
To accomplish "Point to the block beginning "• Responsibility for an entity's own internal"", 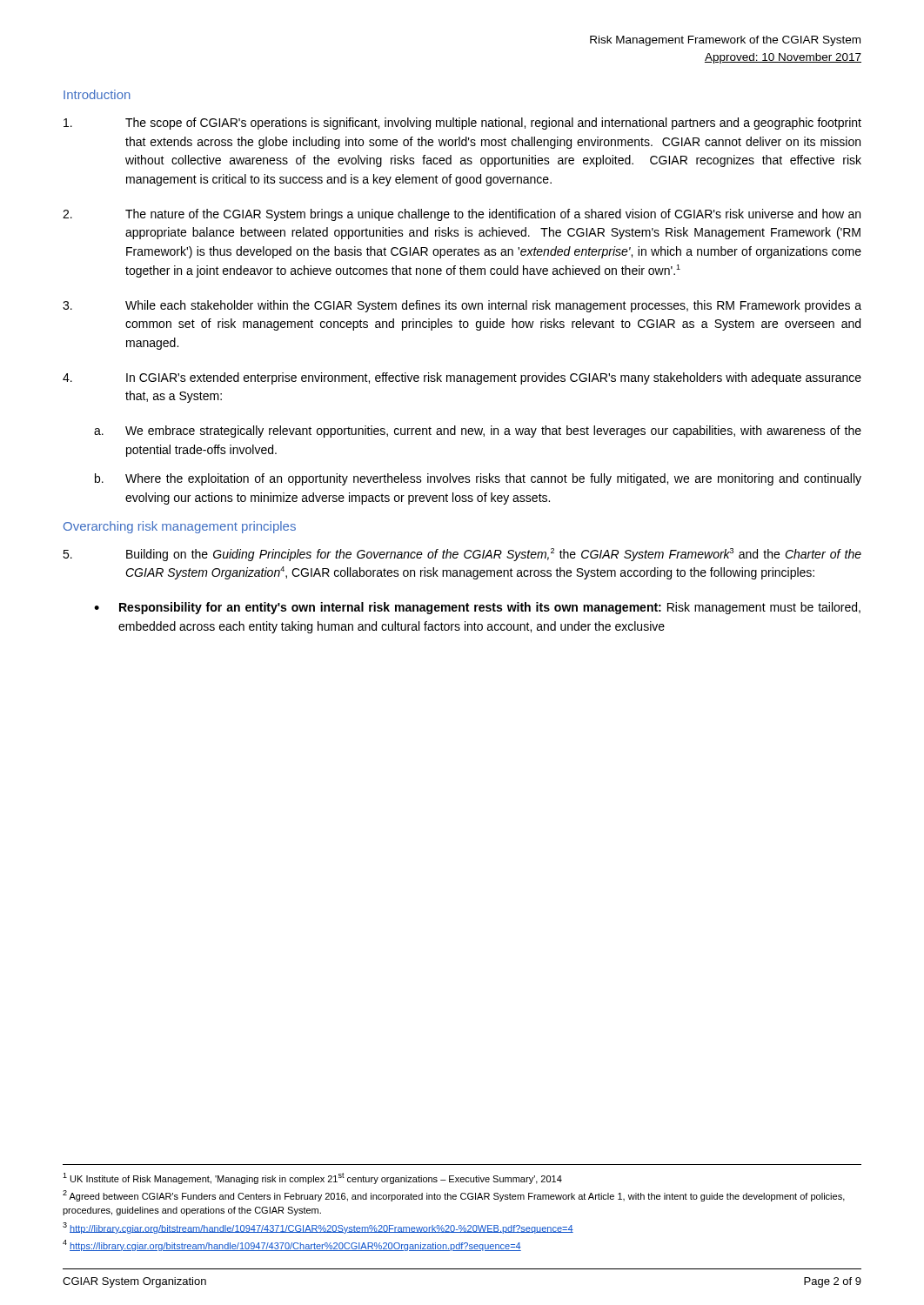I will (478, 617).
